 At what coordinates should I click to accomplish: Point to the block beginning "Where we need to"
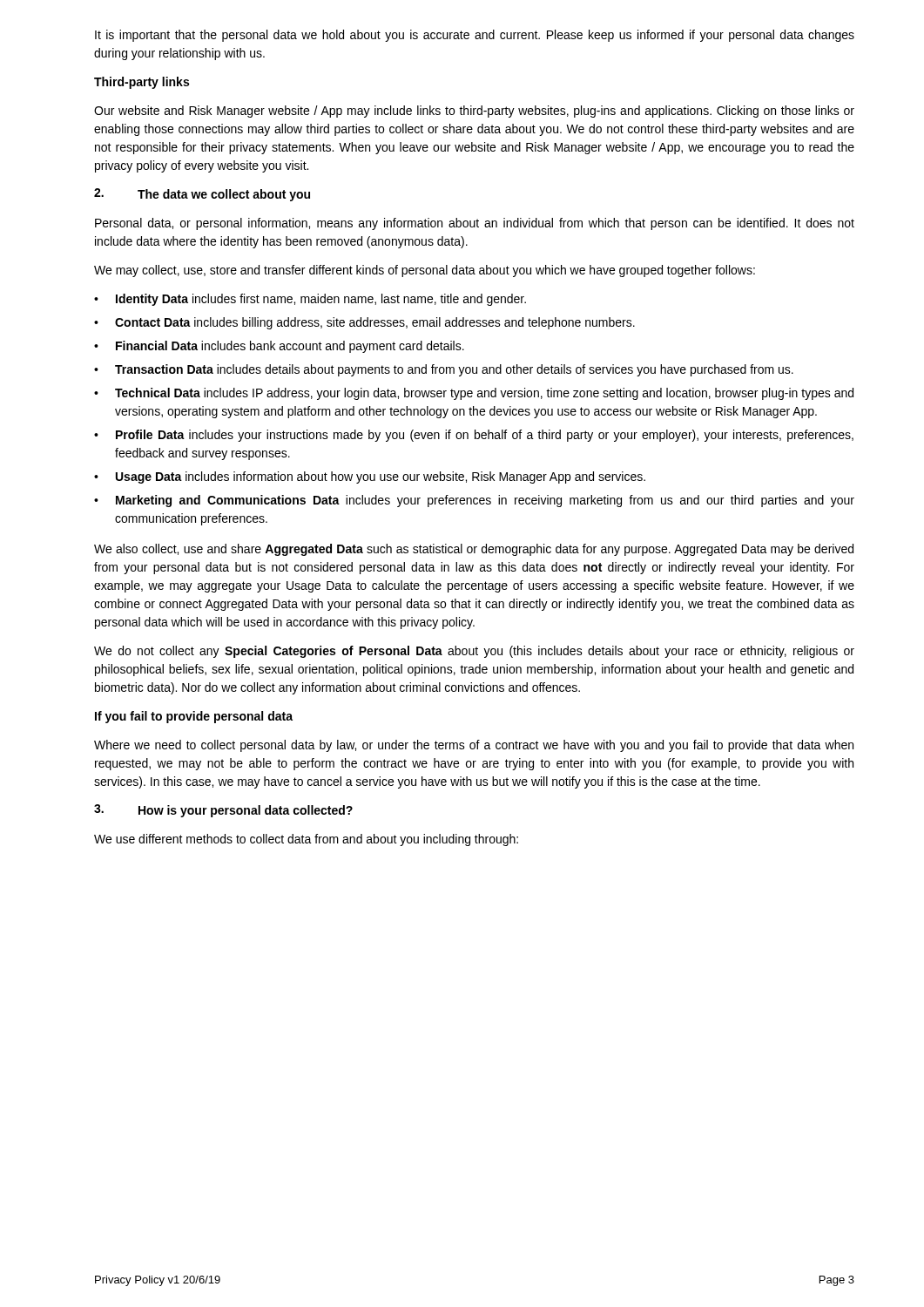pos(474,764)
